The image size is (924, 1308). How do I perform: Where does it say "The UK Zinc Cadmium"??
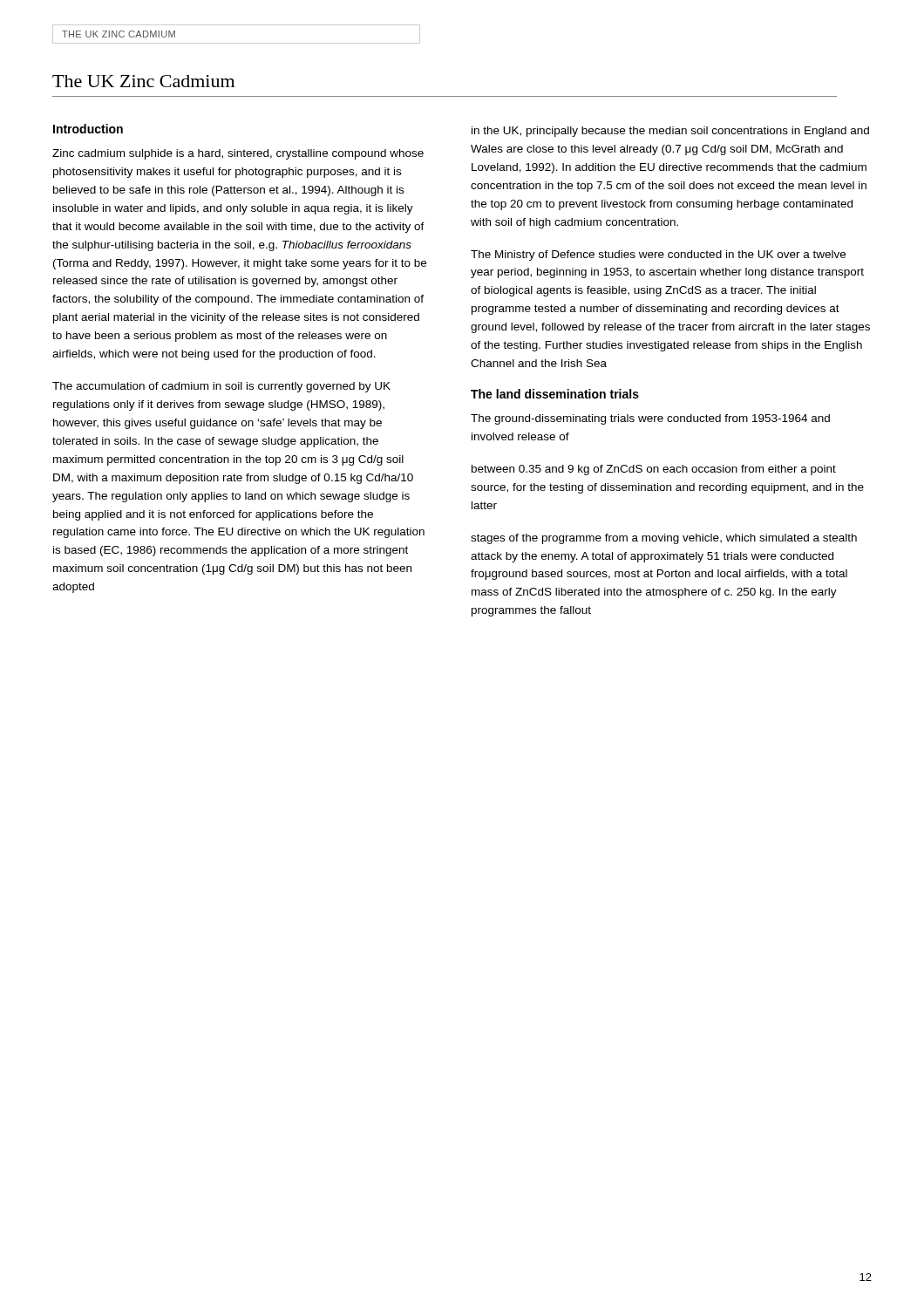143,81
